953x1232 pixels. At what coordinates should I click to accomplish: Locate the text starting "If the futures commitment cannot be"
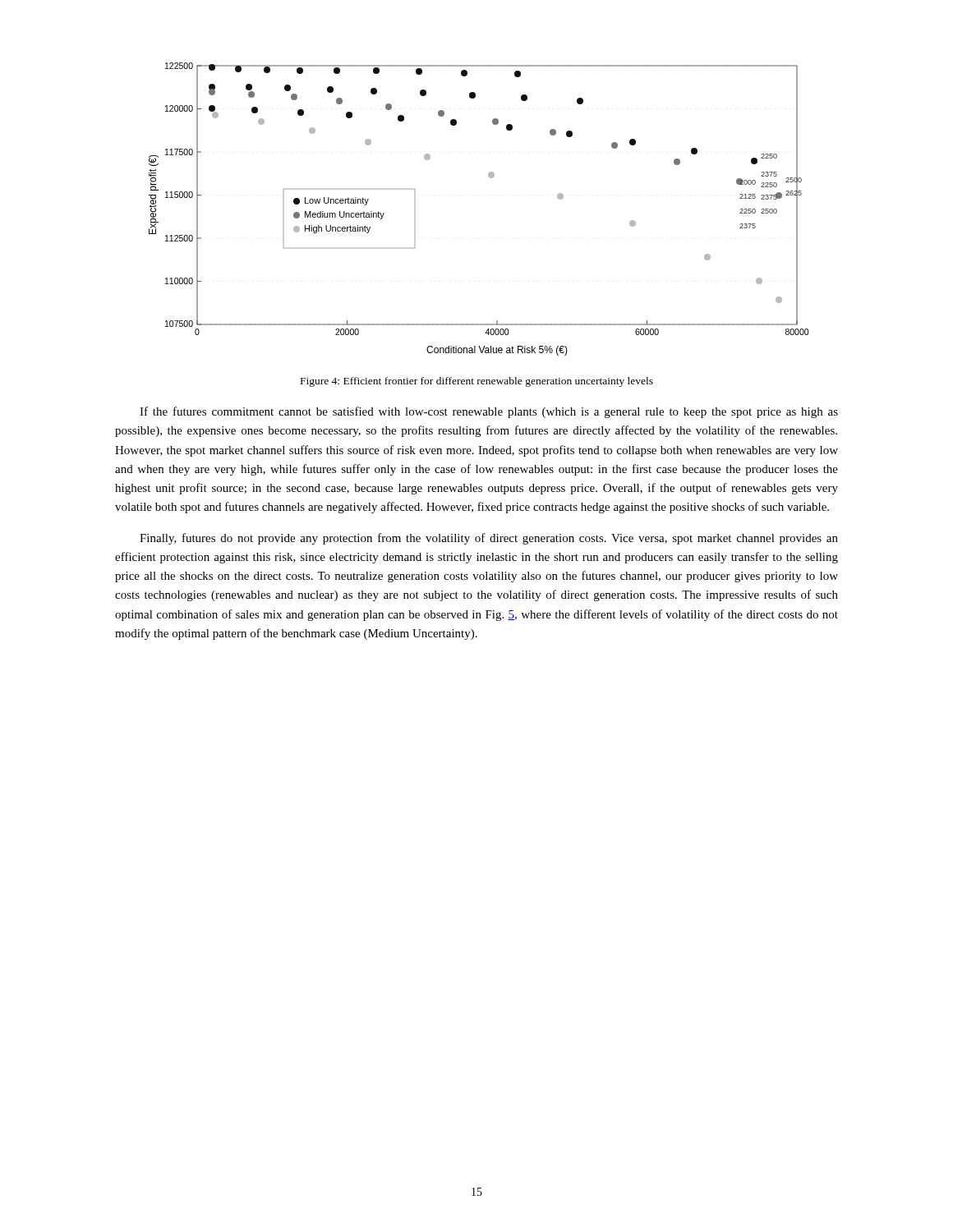pyautogui.click(x=489, y=412)
